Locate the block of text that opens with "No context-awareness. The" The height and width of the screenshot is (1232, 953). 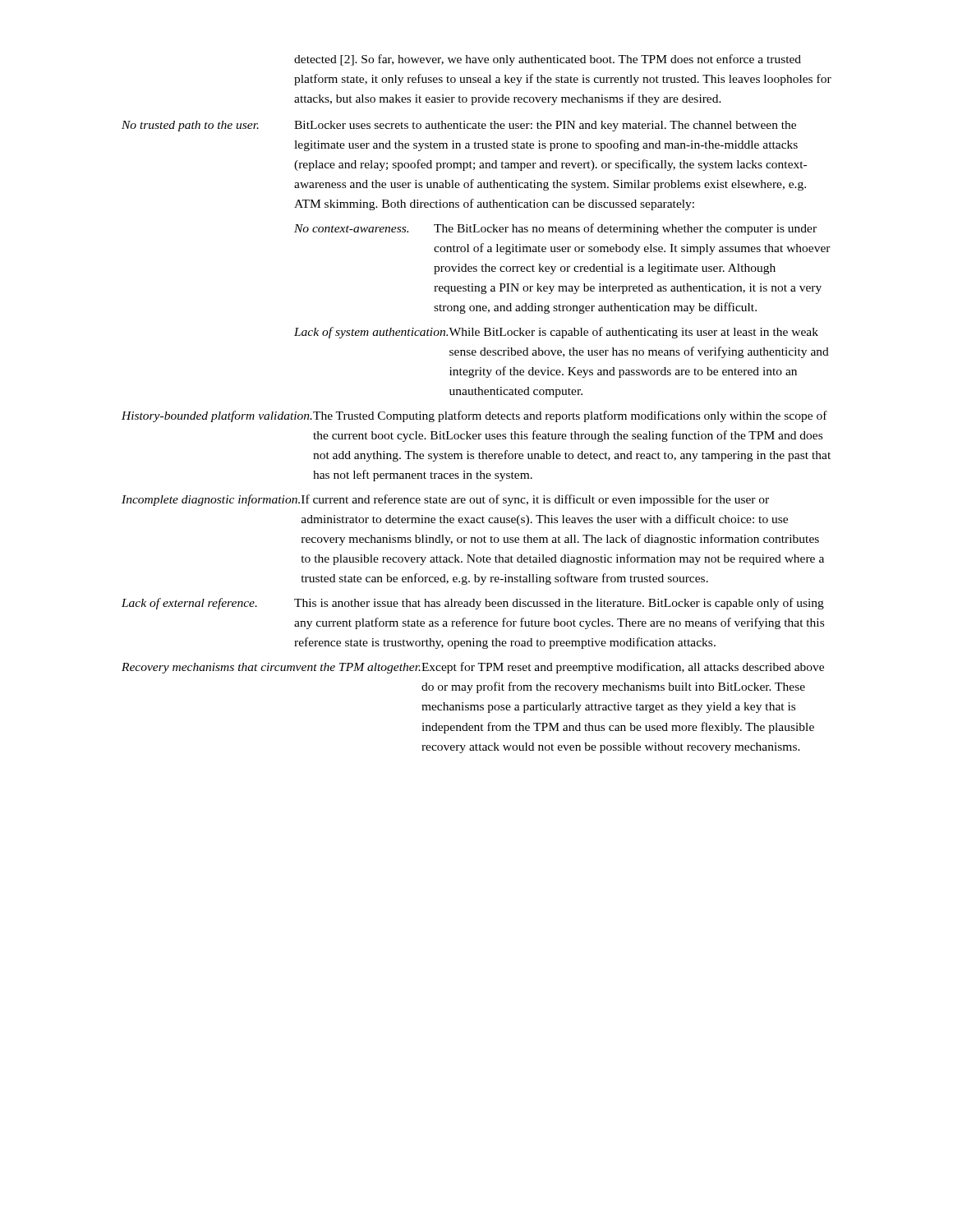pos(563,268)
